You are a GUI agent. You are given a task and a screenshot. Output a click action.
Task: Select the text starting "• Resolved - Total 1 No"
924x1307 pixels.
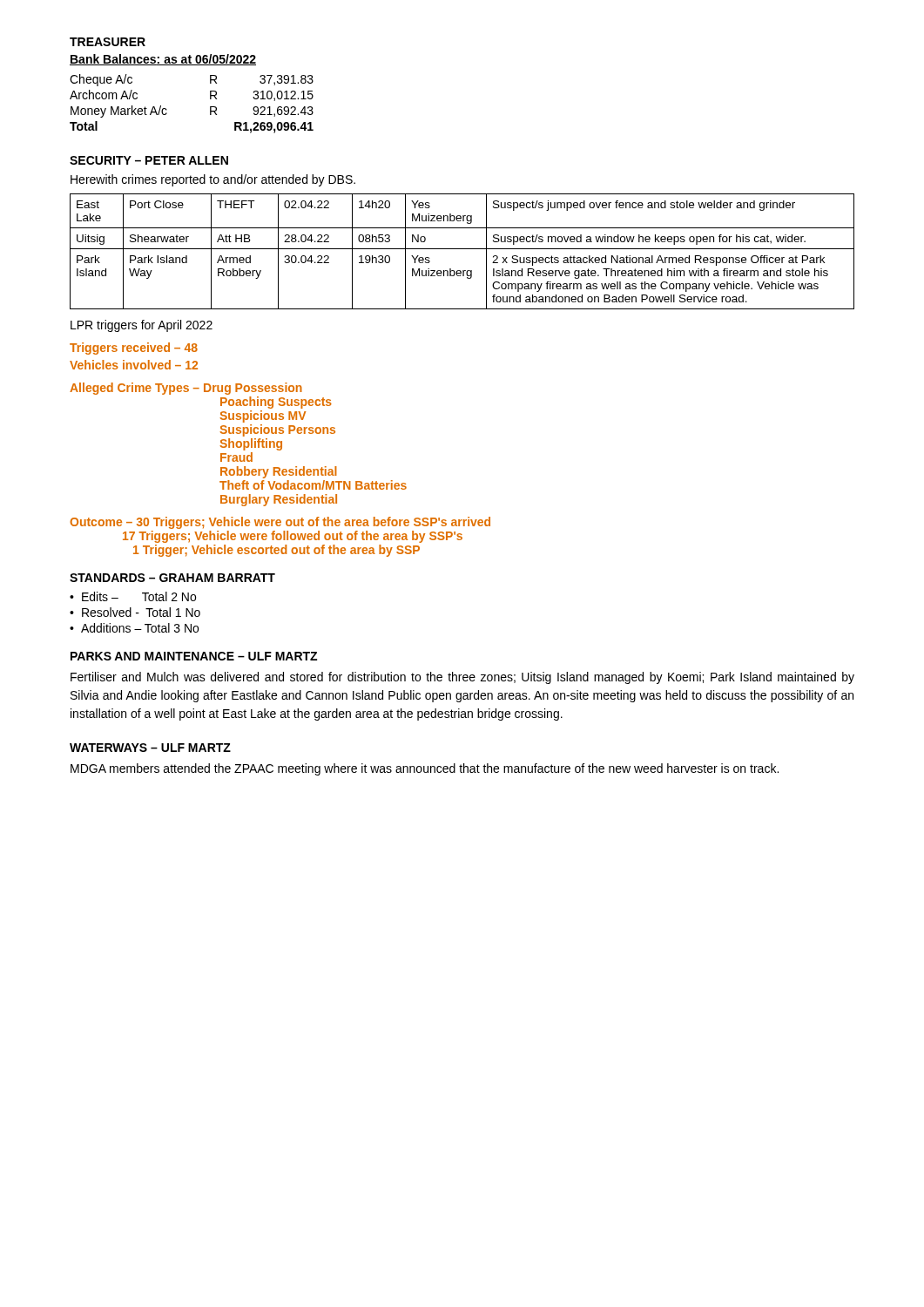[x=135, y=613]
